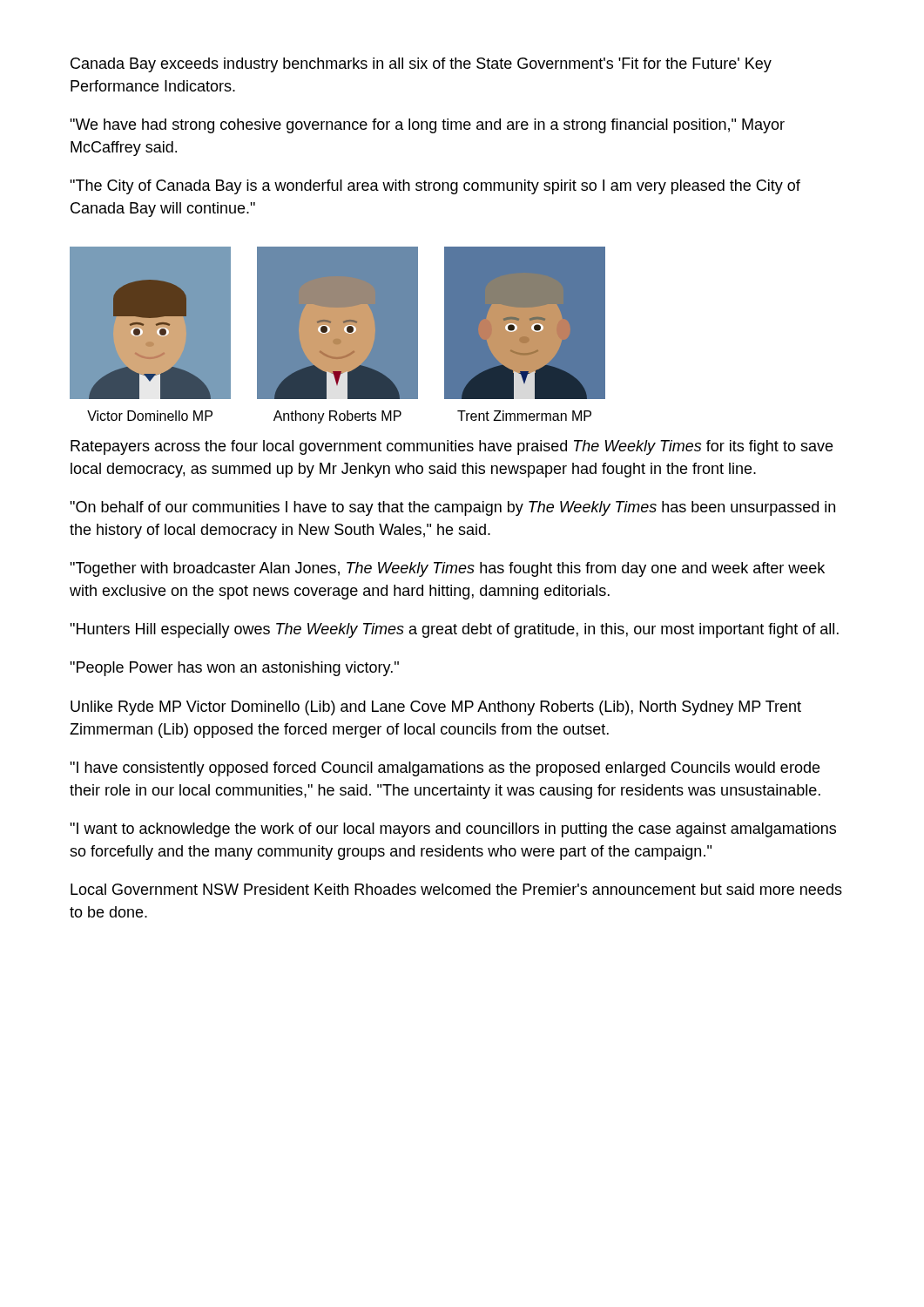Image resolution: width=924 pixels, height=1307 pixels.
Task: Find the passage starting ""I want to acknowledge the"
Action: click(453, 840)
